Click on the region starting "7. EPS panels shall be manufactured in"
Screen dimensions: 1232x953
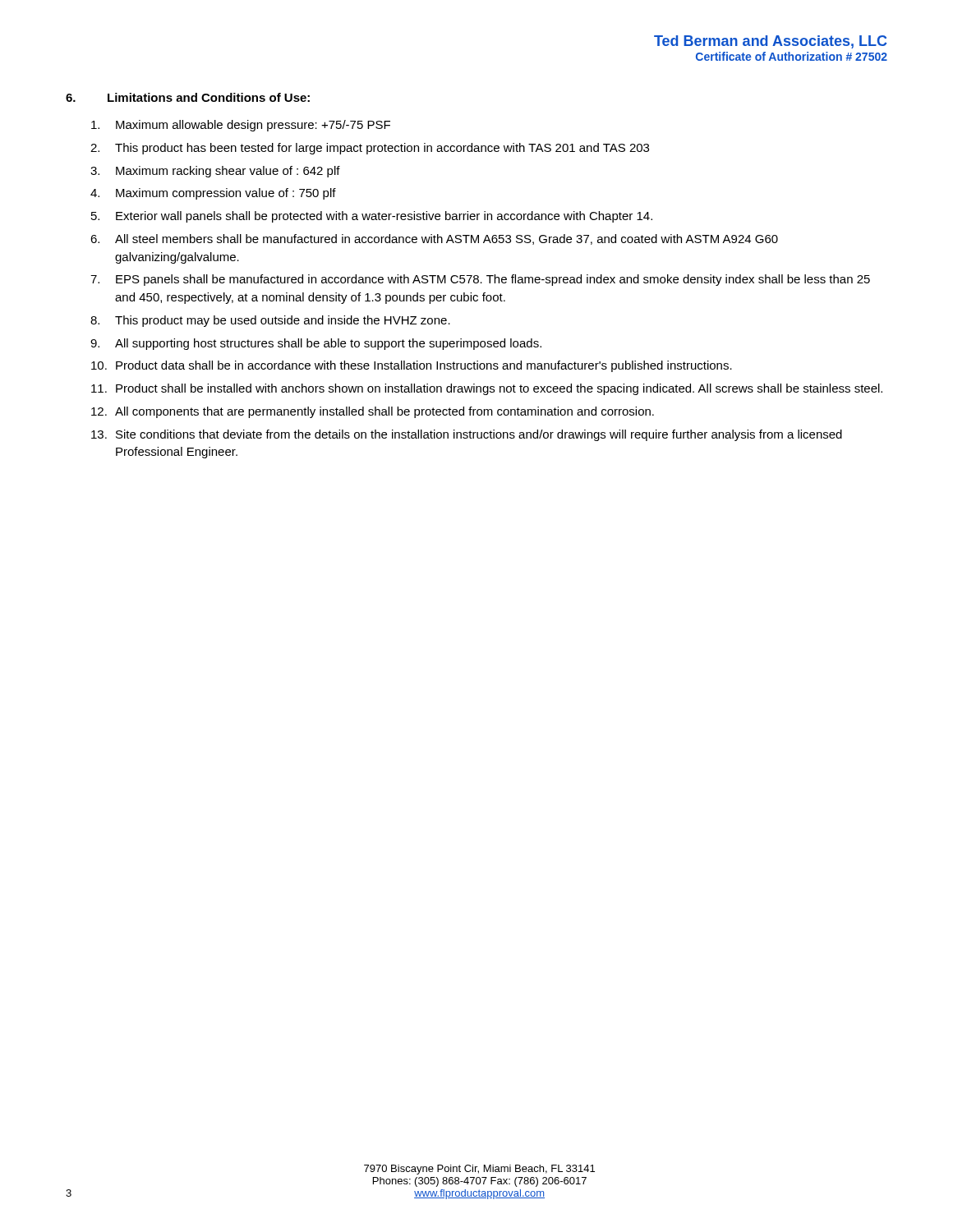tap(476, 288)
